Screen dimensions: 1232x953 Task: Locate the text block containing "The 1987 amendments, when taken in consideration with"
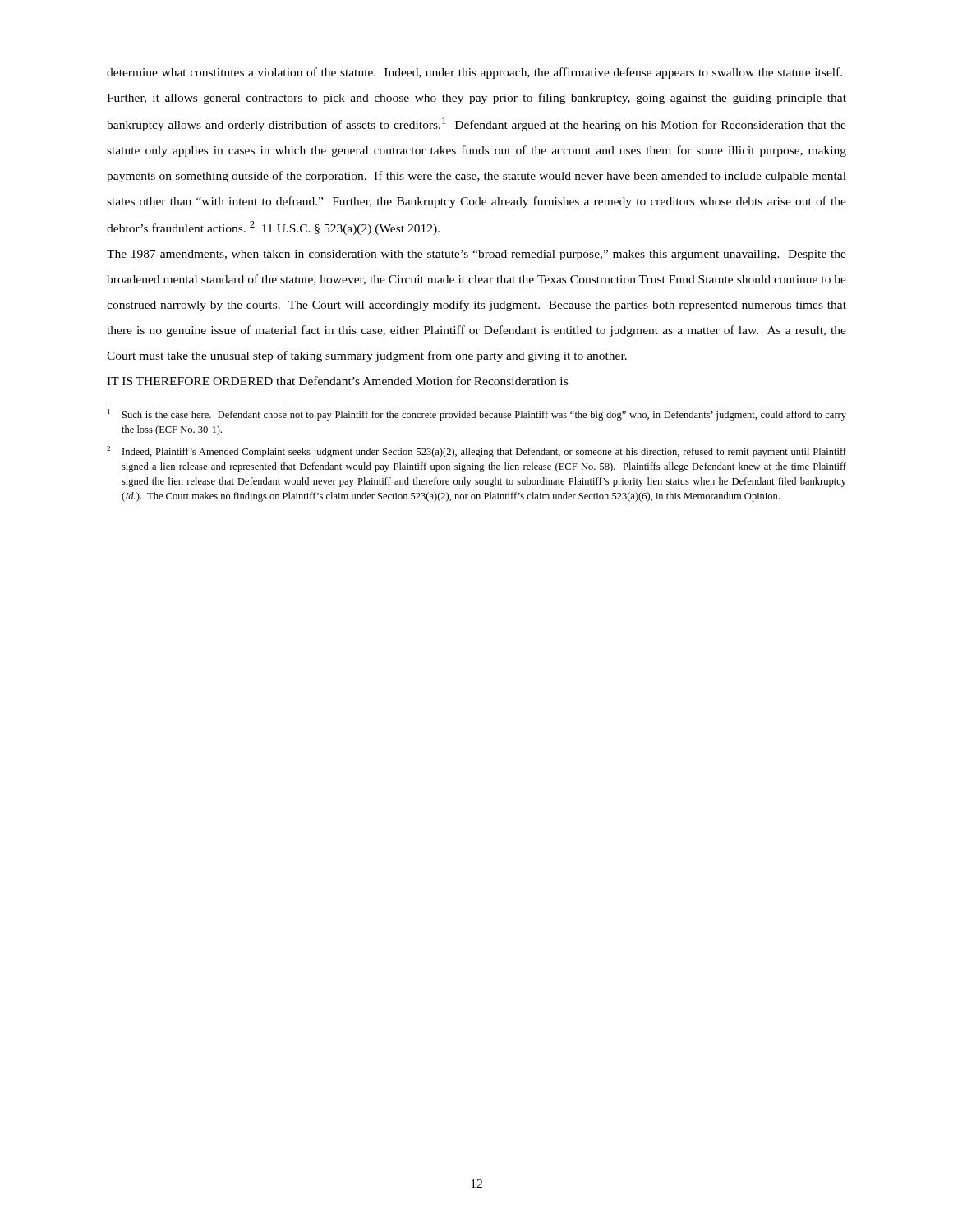click(x=476, y=305)
